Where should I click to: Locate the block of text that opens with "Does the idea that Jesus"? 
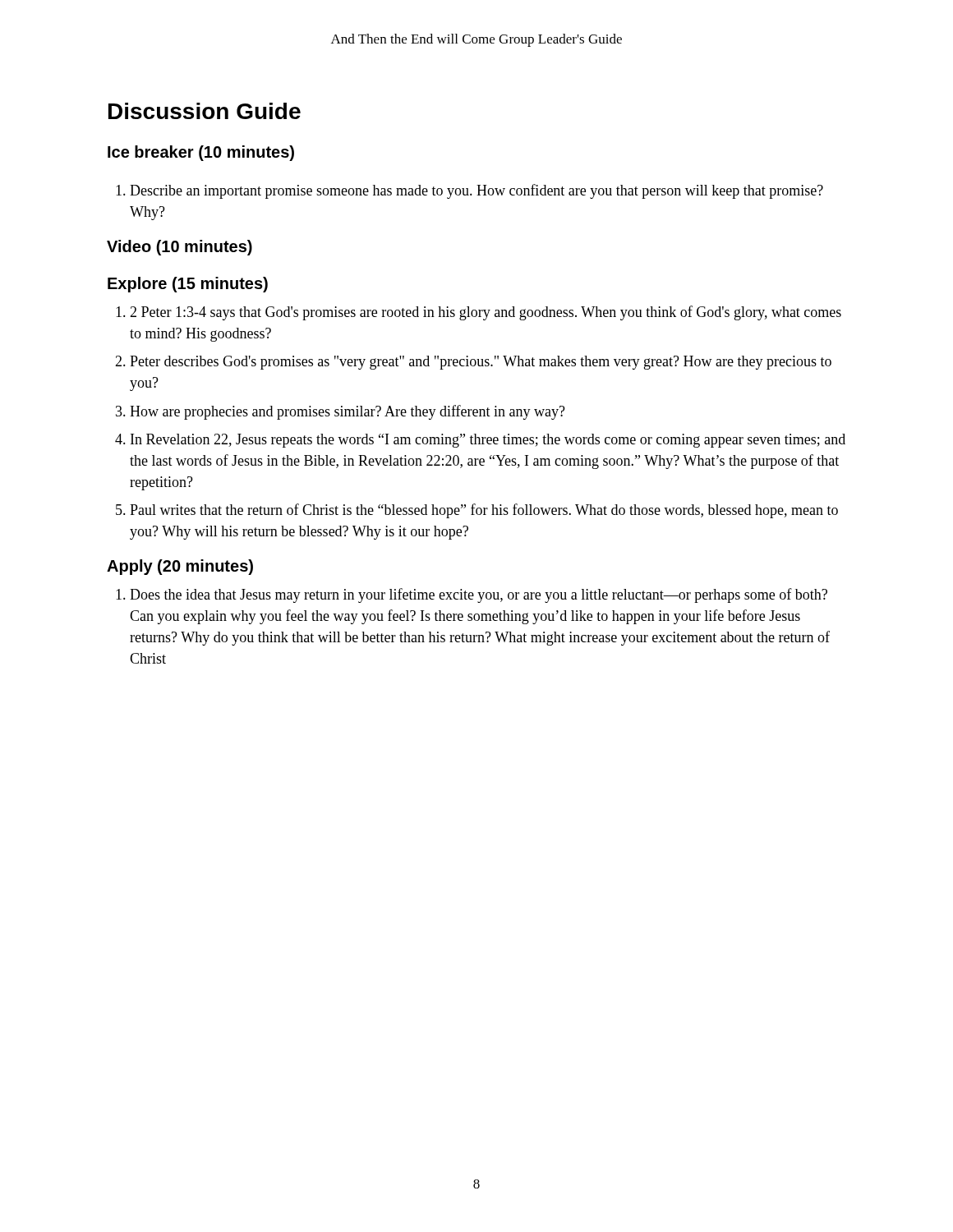(x=480, y=627)
